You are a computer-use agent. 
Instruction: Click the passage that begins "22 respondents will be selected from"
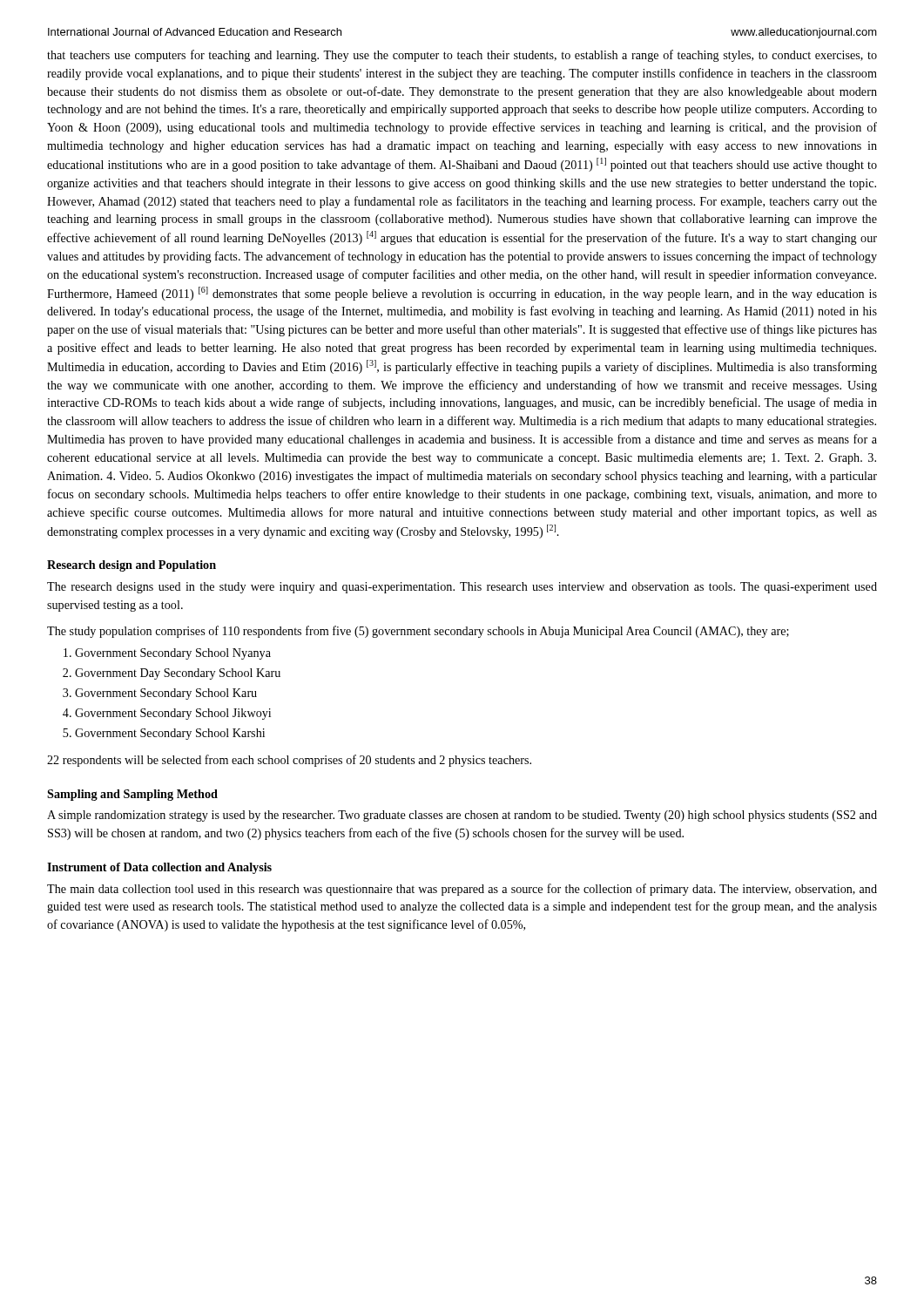coord(290,760)
